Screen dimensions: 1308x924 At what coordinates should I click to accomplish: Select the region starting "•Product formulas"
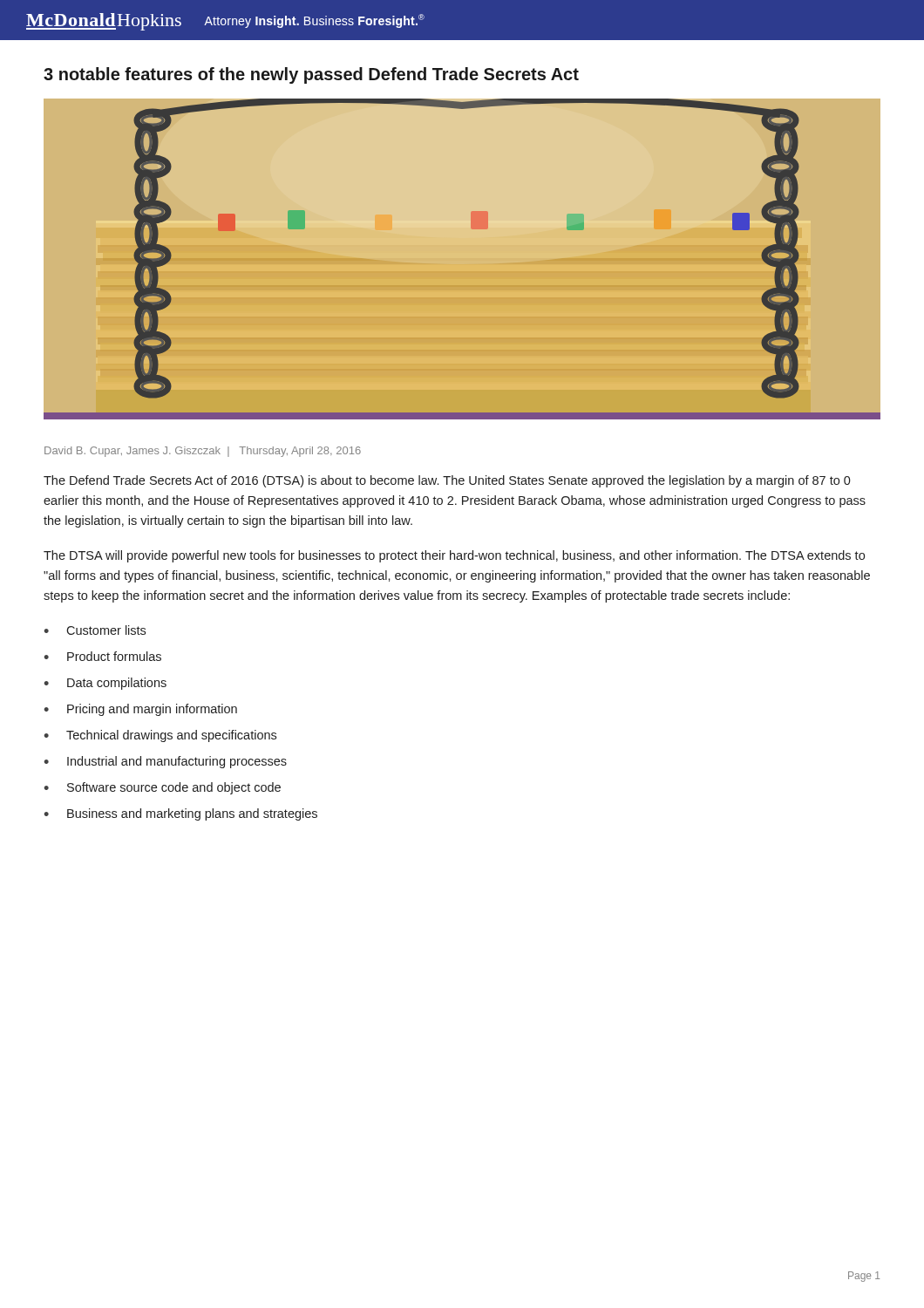103,658
